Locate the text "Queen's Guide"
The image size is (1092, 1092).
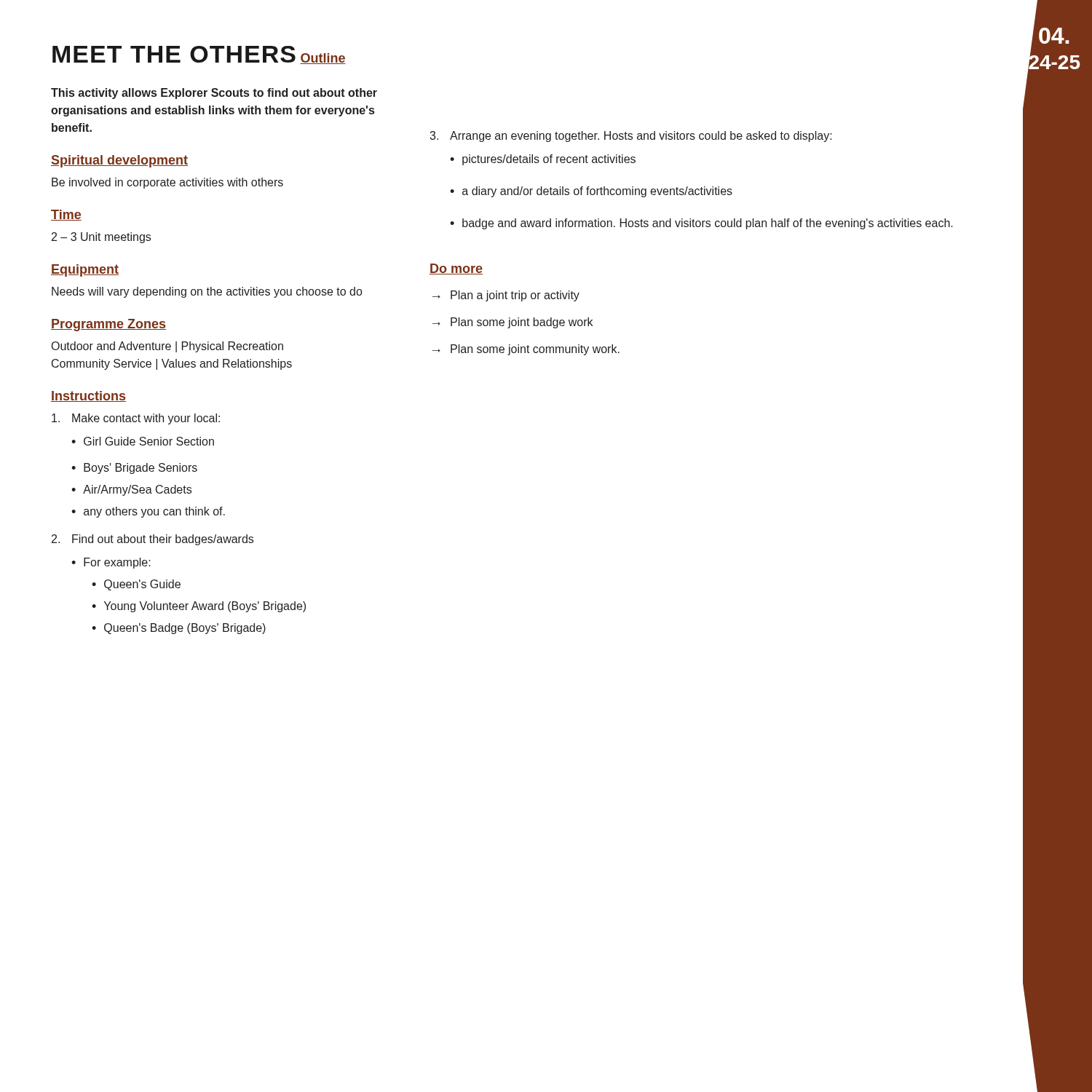point(136,585)
